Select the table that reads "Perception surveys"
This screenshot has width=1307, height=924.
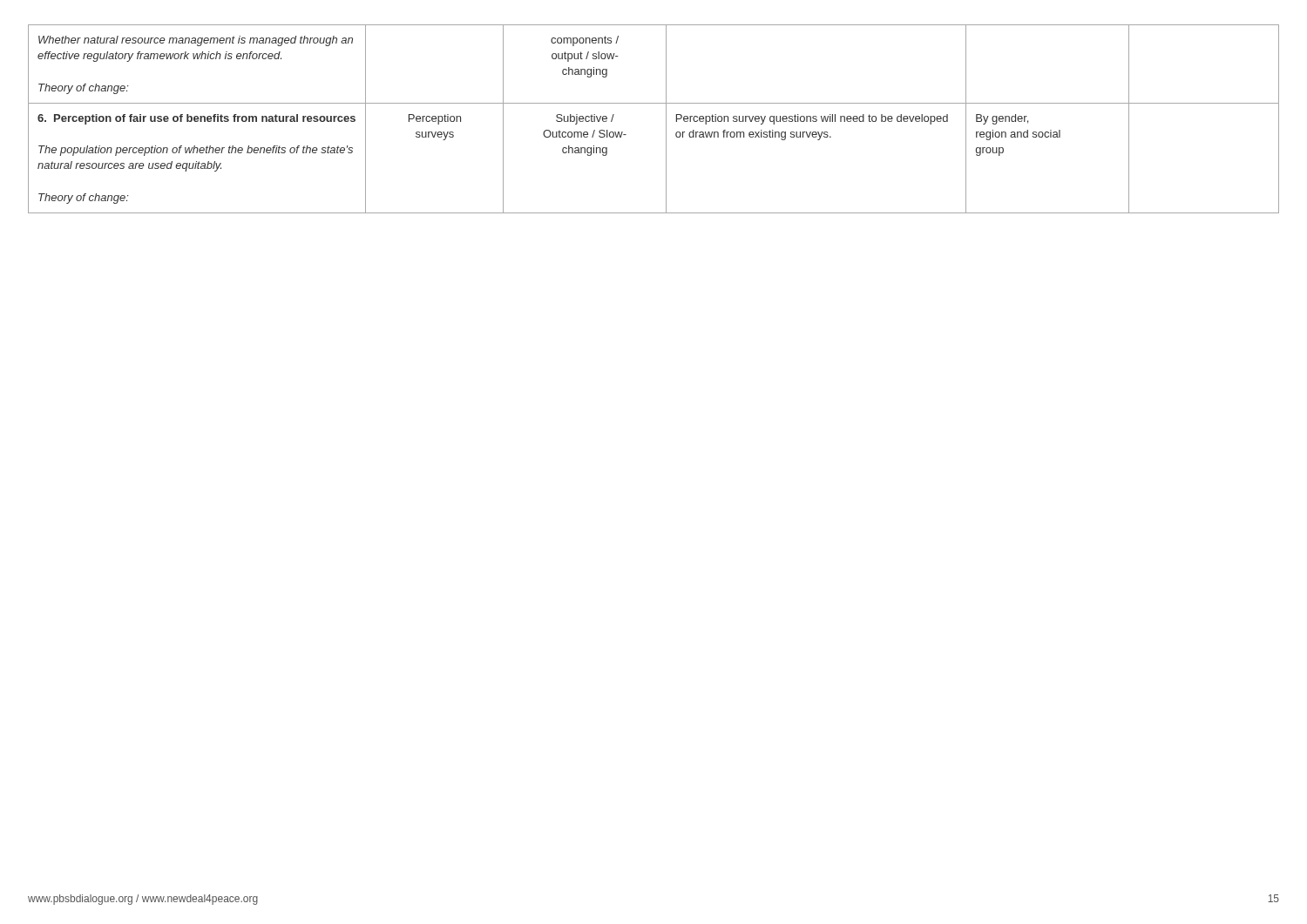654,119
